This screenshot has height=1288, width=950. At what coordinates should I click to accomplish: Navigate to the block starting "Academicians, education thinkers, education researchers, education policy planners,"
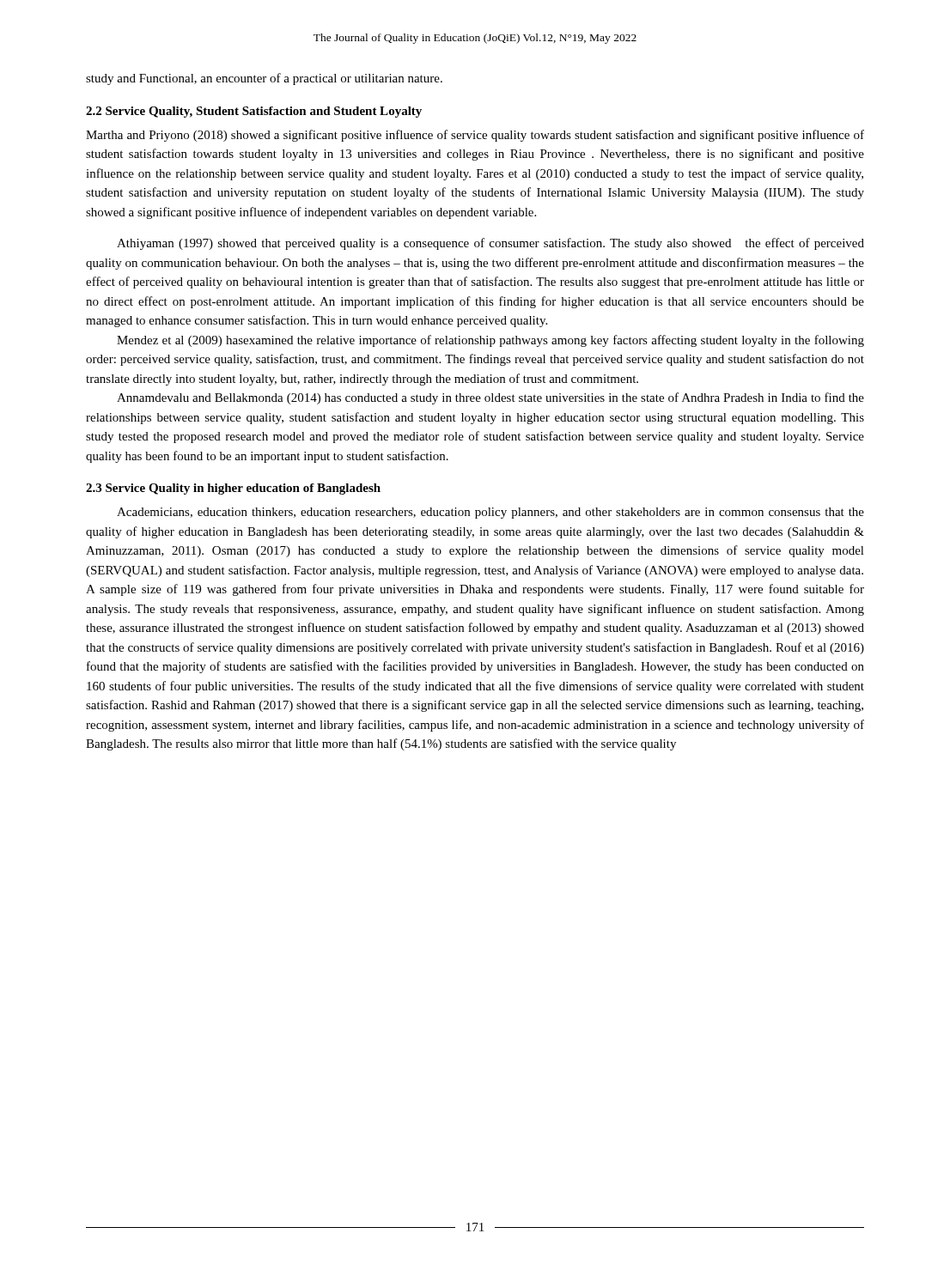pyautogui.click(x=475, y=628)
